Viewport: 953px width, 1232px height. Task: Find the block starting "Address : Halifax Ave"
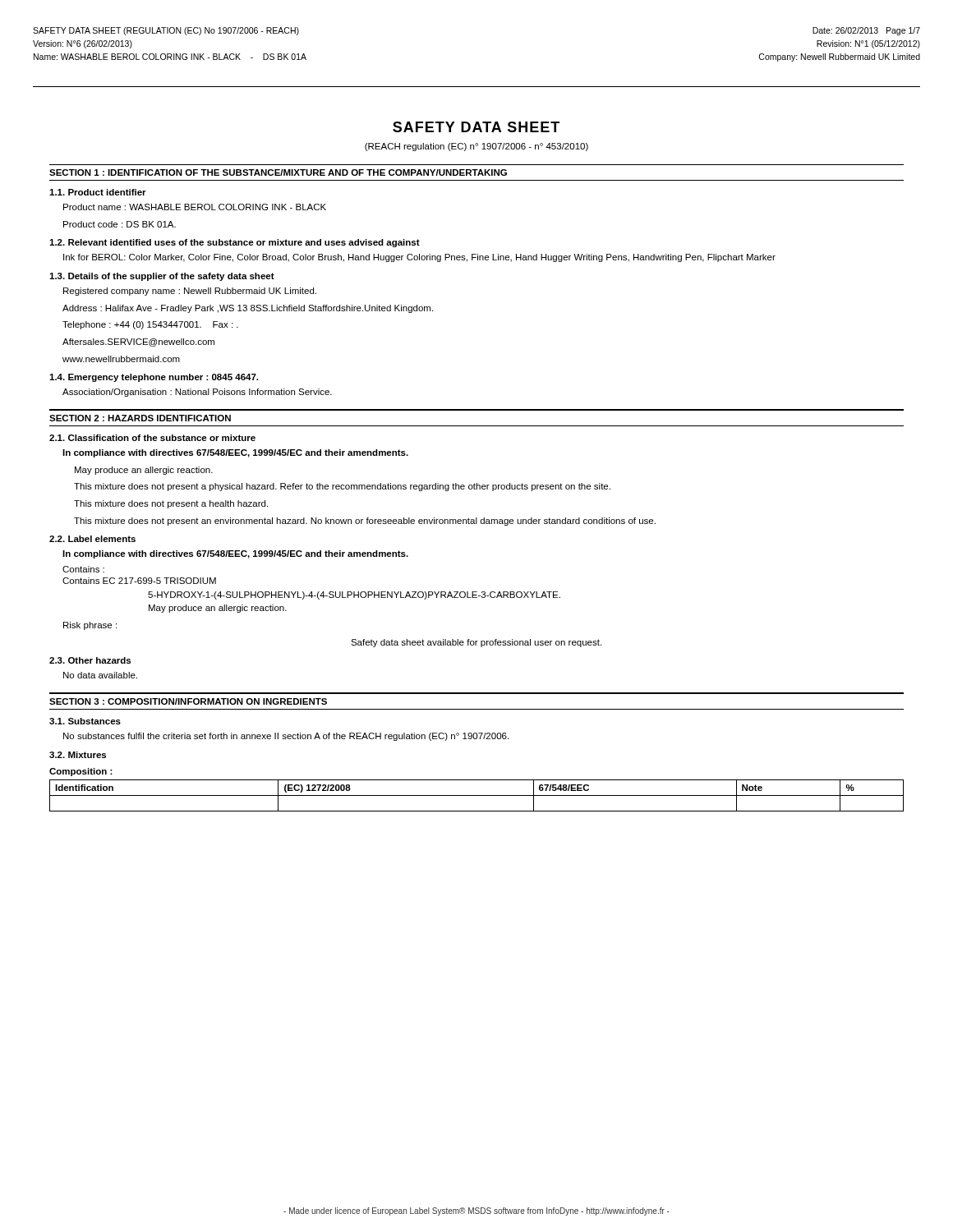(248, 308)
